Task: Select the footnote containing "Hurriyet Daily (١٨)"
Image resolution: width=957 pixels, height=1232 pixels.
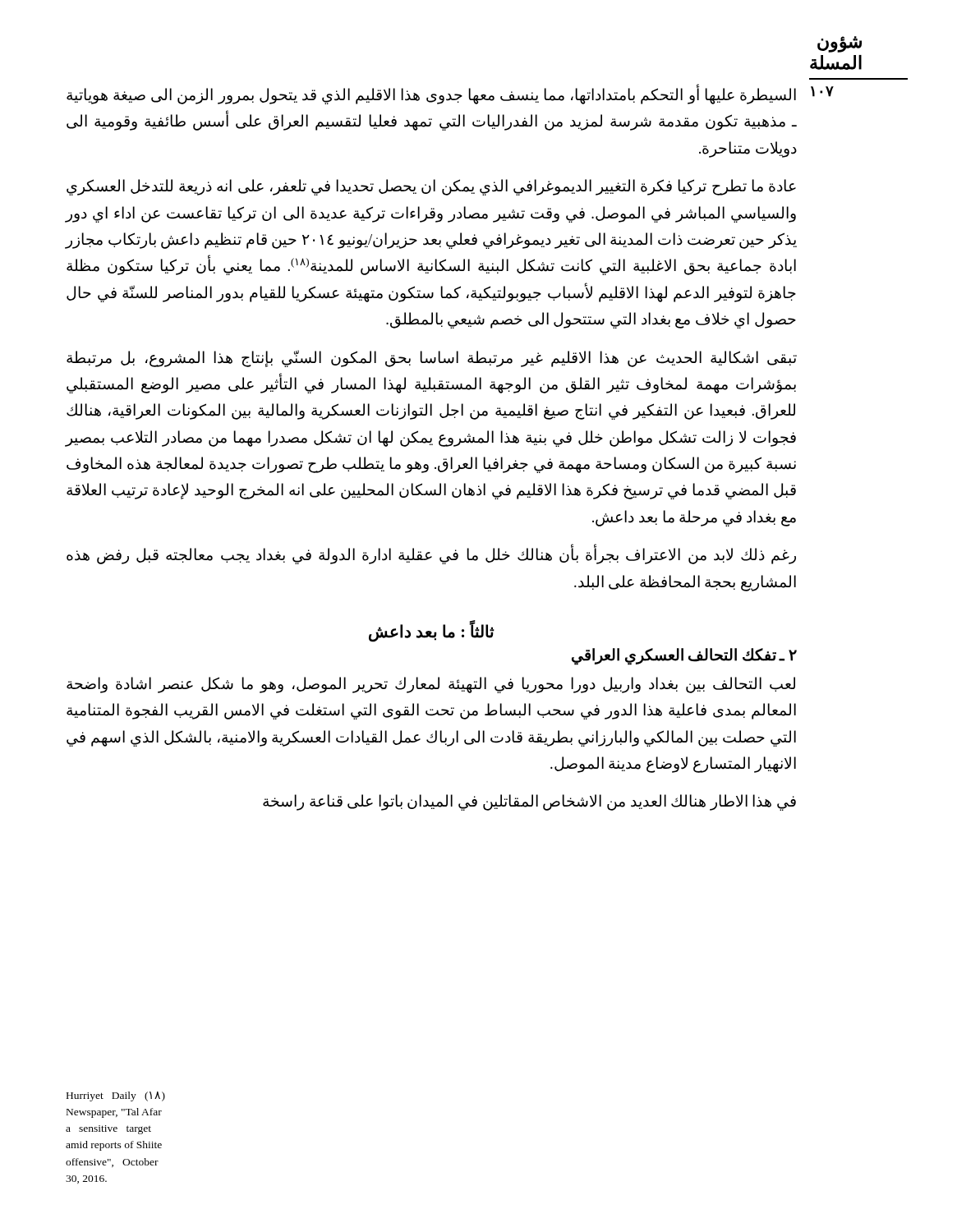Action: tap(115, 1136)
